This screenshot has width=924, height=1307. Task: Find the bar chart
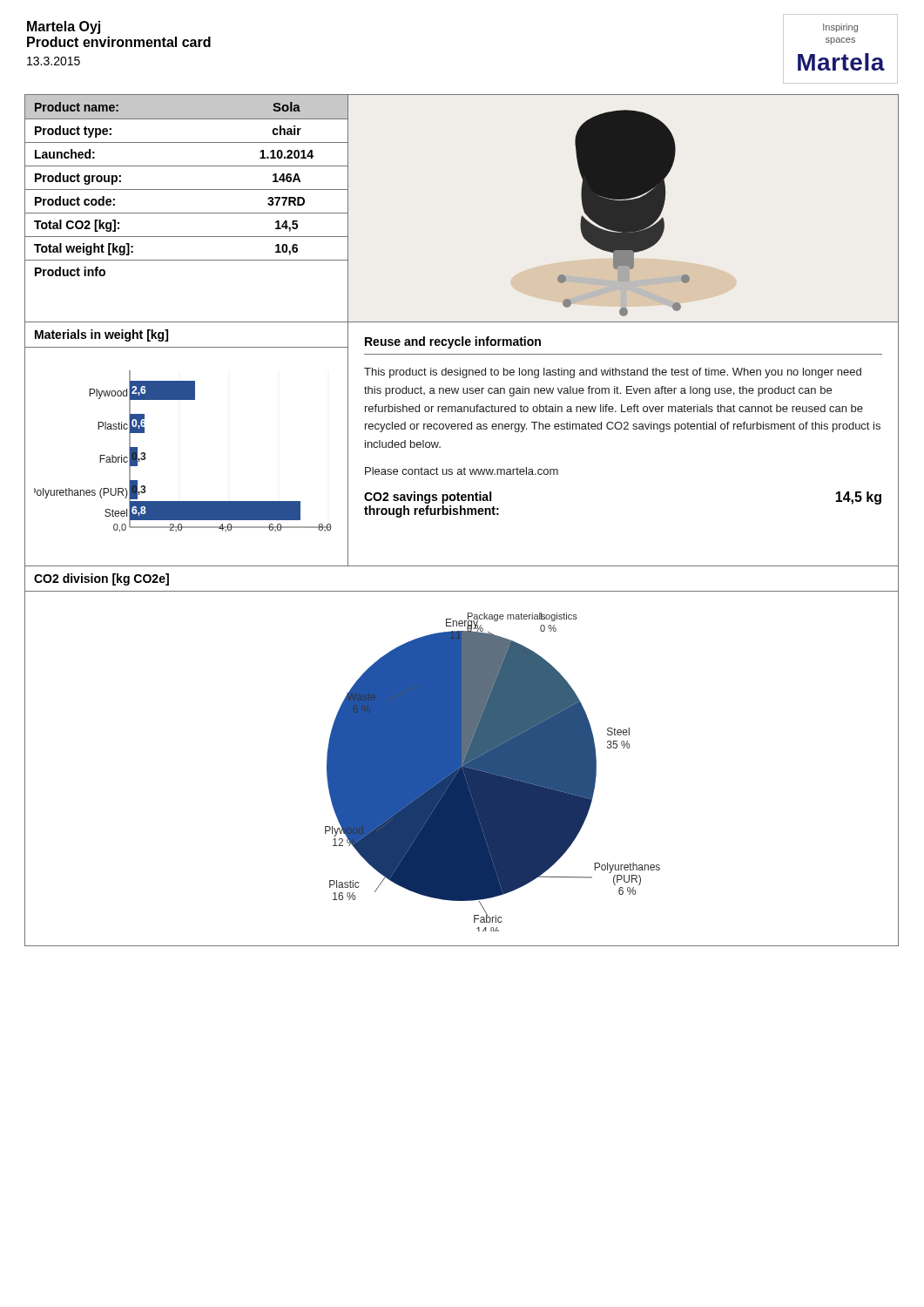(186, 457)
